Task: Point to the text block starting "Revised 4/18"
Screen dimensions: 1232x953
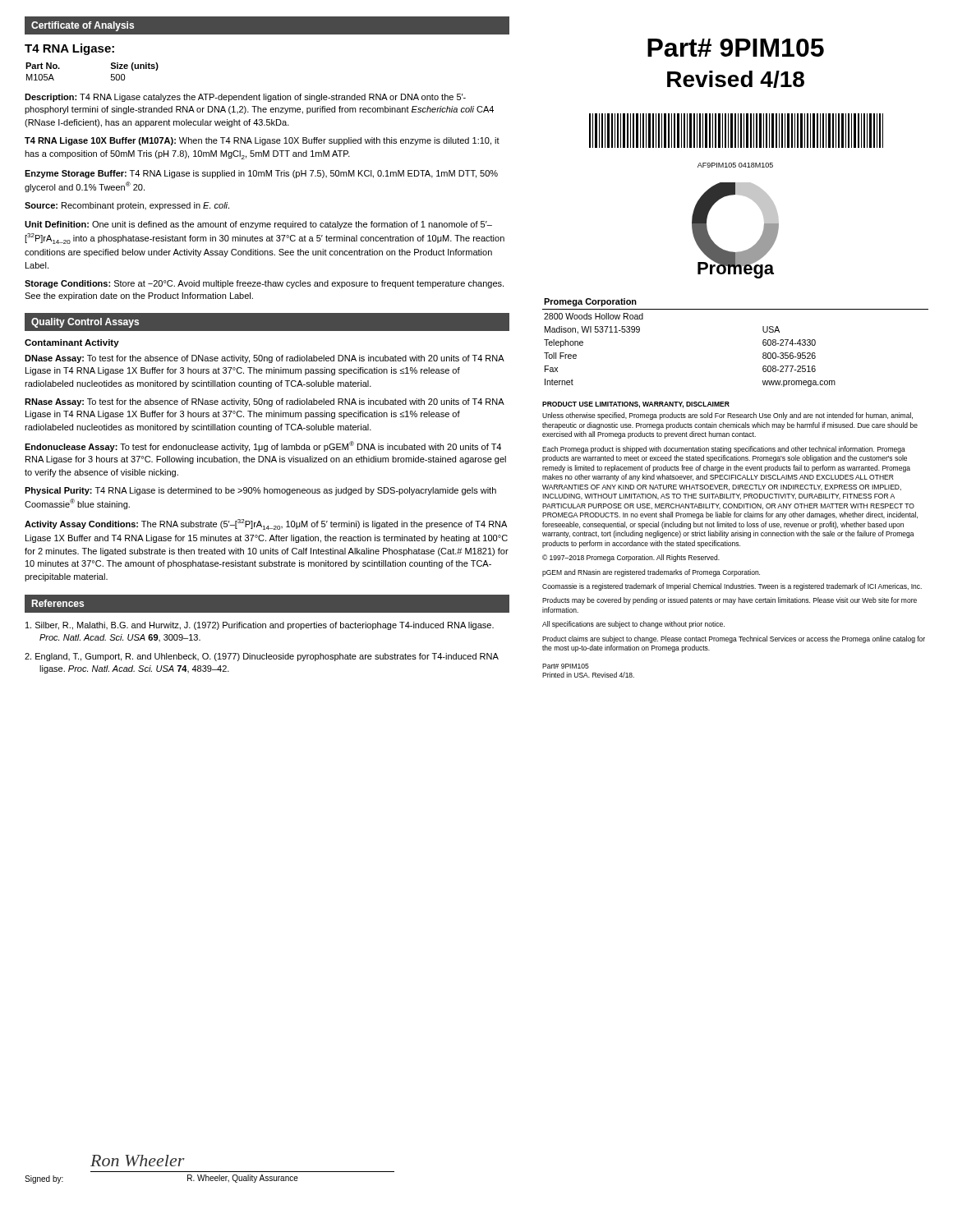Action: (735, 79)
